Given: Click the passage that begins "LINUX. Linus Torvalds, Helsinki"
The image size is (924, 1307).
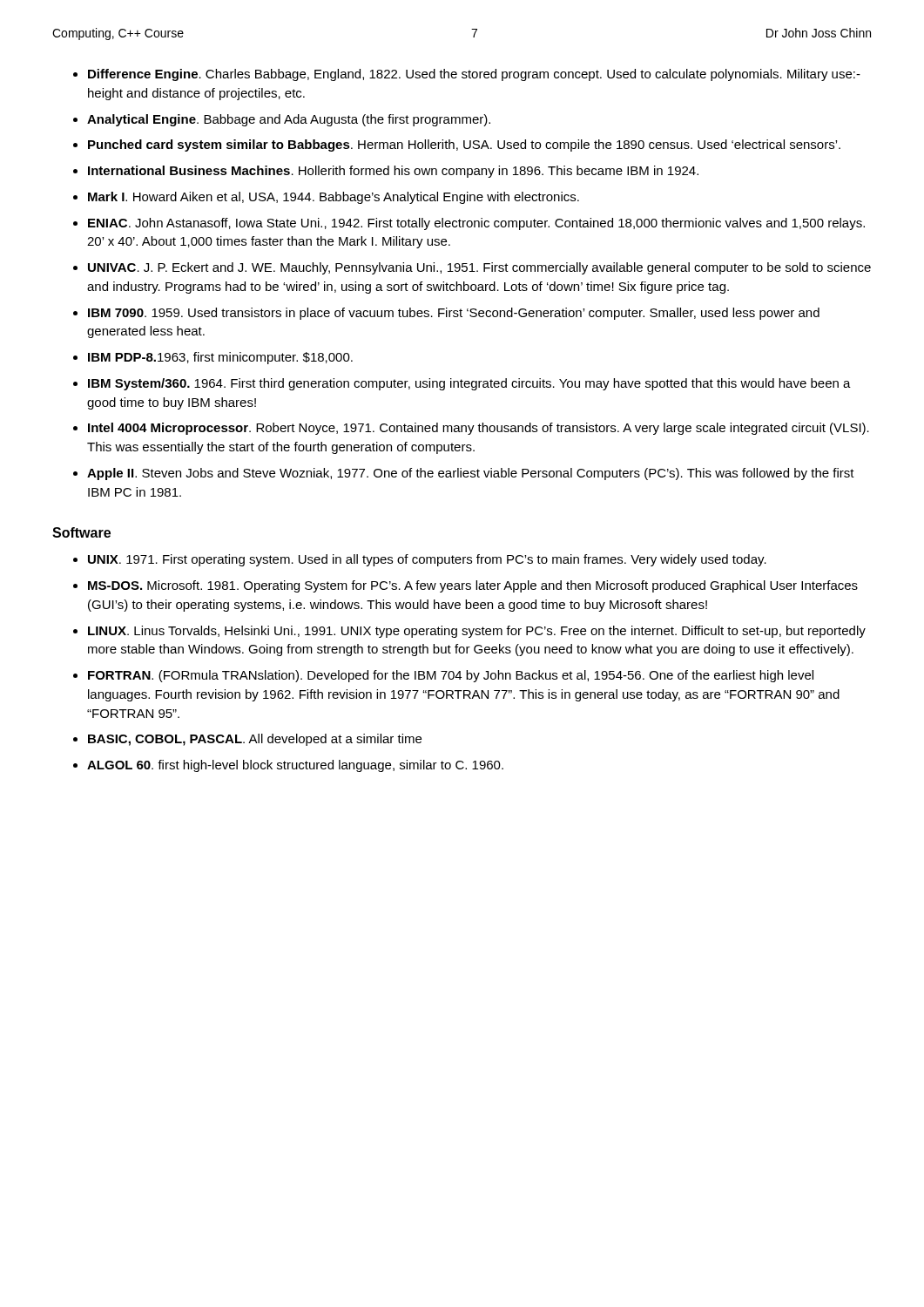Looking at the screenshot, I should point(476,639).
